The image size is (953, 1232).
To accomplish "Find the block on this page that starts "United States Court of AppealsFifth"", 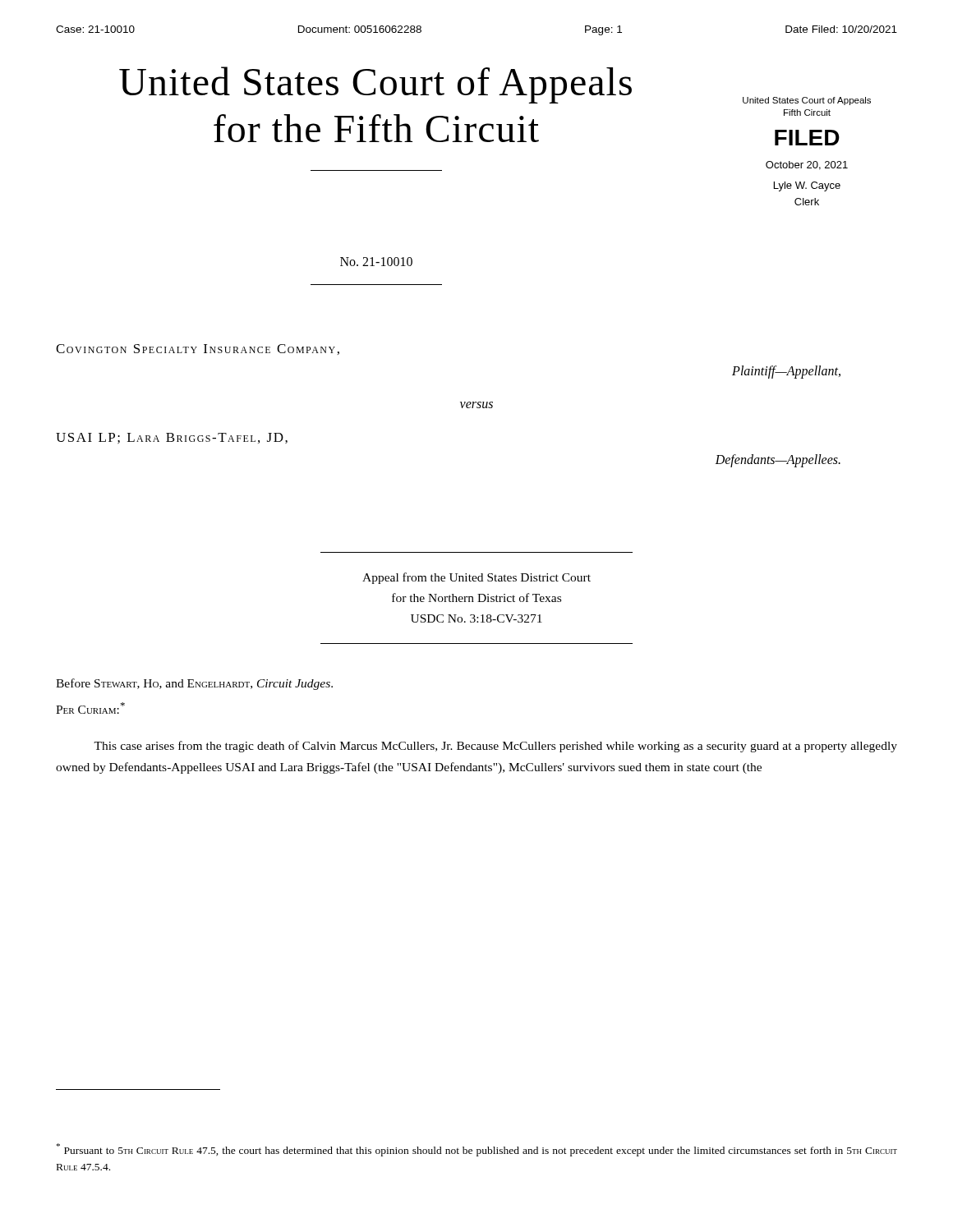I will point(807,152).
